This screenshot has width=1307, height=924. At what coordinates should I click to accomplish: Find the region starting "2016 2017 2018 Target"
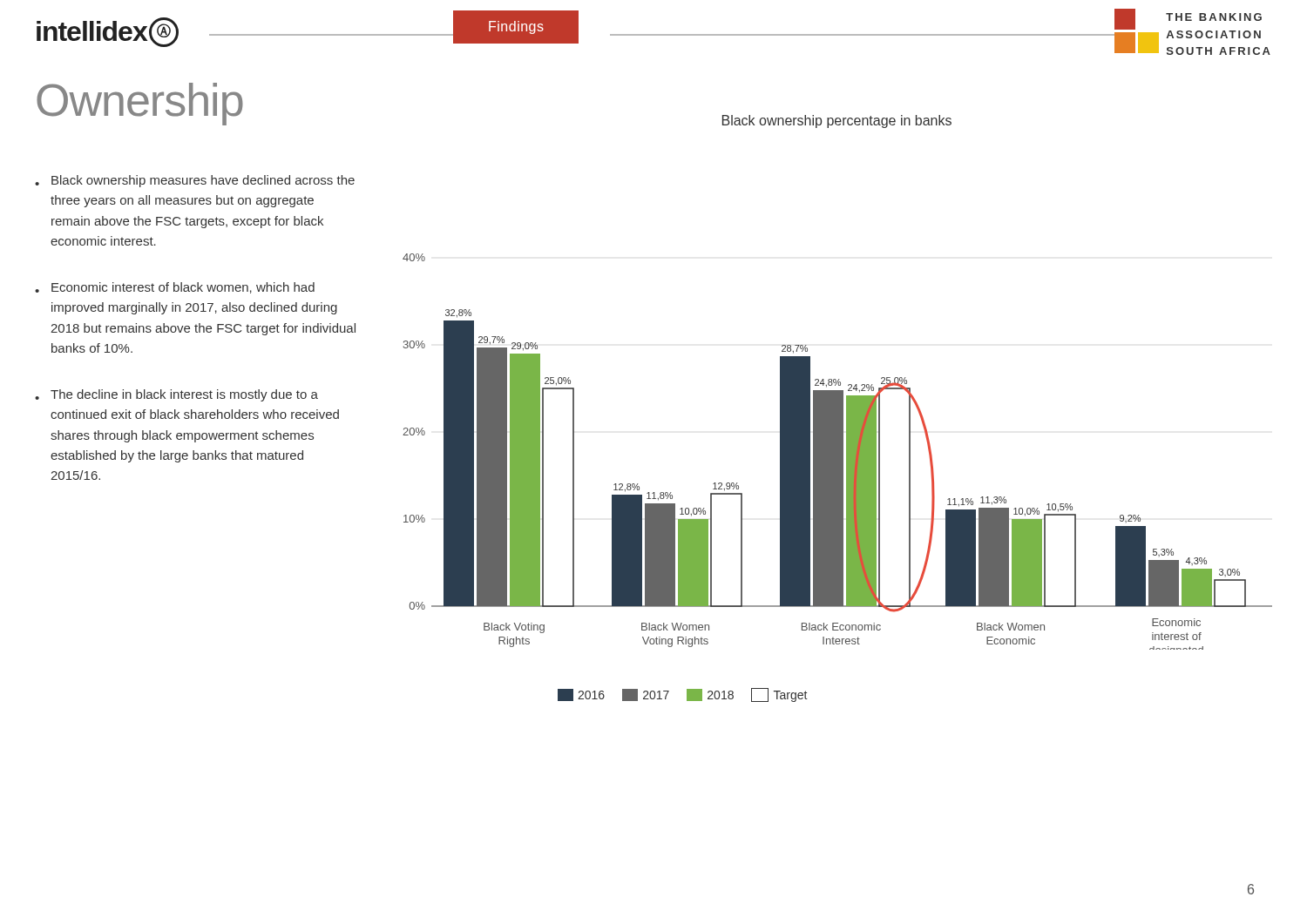click(682, 695)
